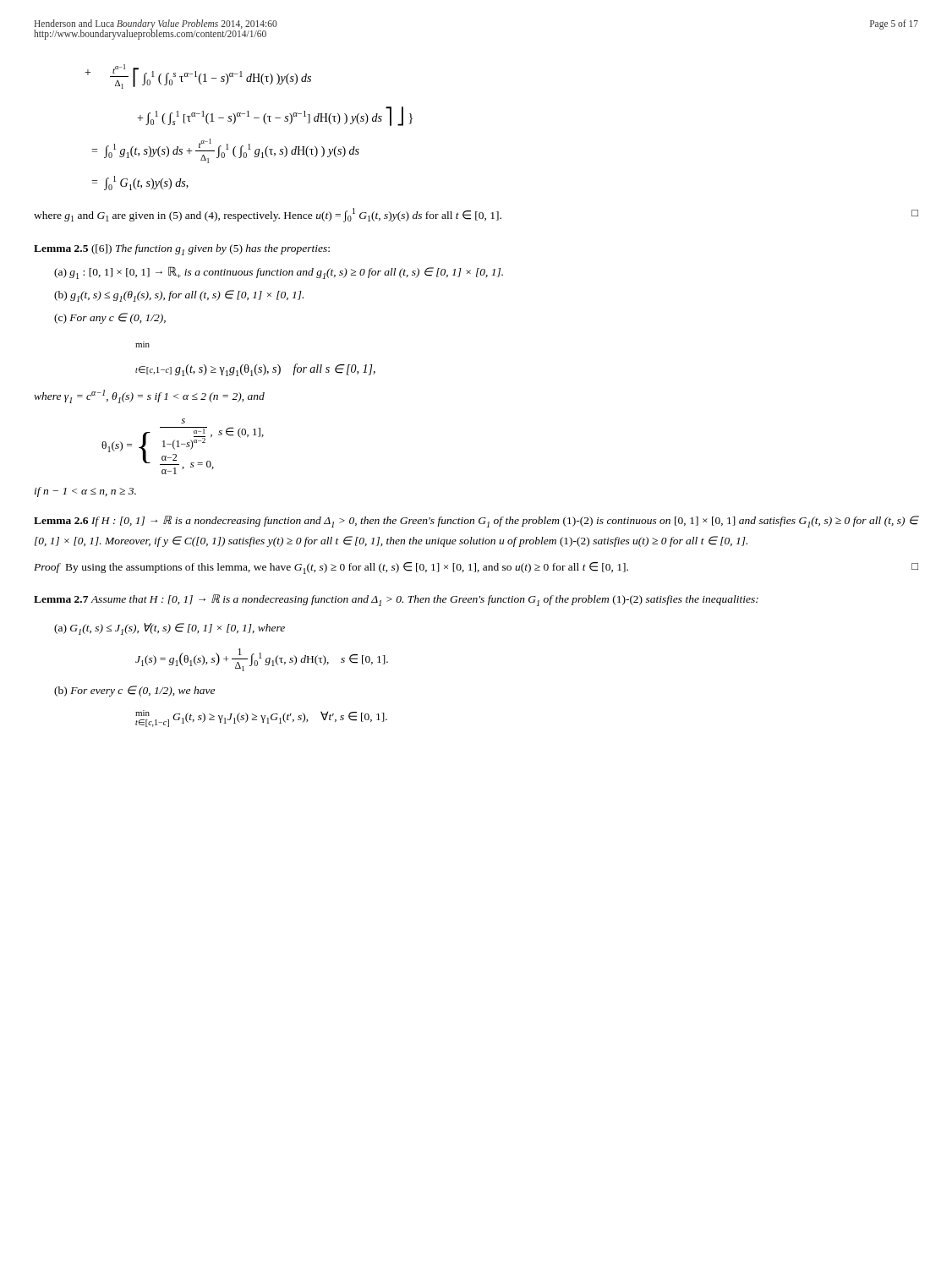Locate the block starting "Lemma 2.7 Assume that H :"
This screenshot has height=1268, width=952.
click(396, 600)
